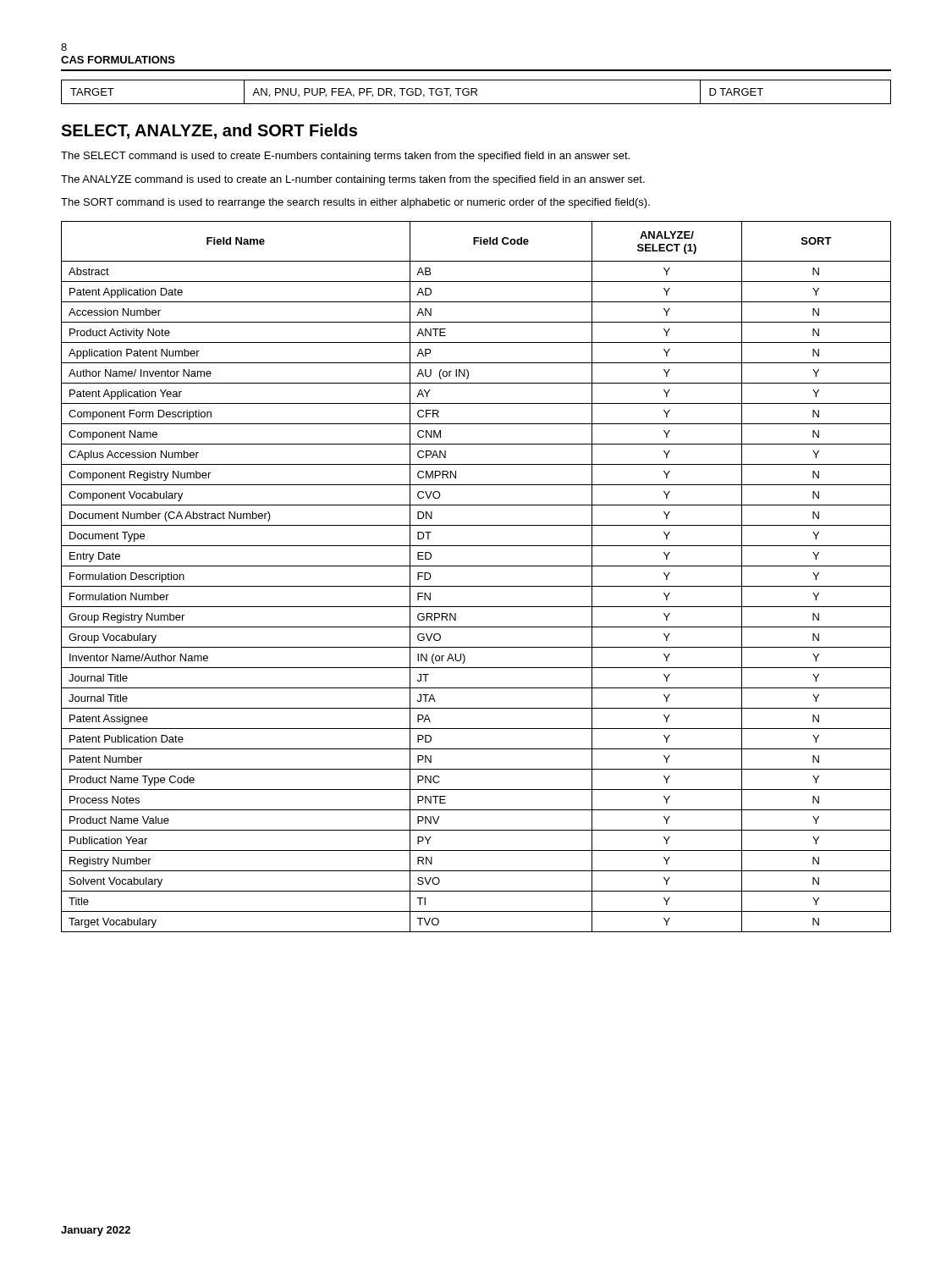
Task: Locate the block starting "The SELECT command is used"
Action: [x=346, y=155]
